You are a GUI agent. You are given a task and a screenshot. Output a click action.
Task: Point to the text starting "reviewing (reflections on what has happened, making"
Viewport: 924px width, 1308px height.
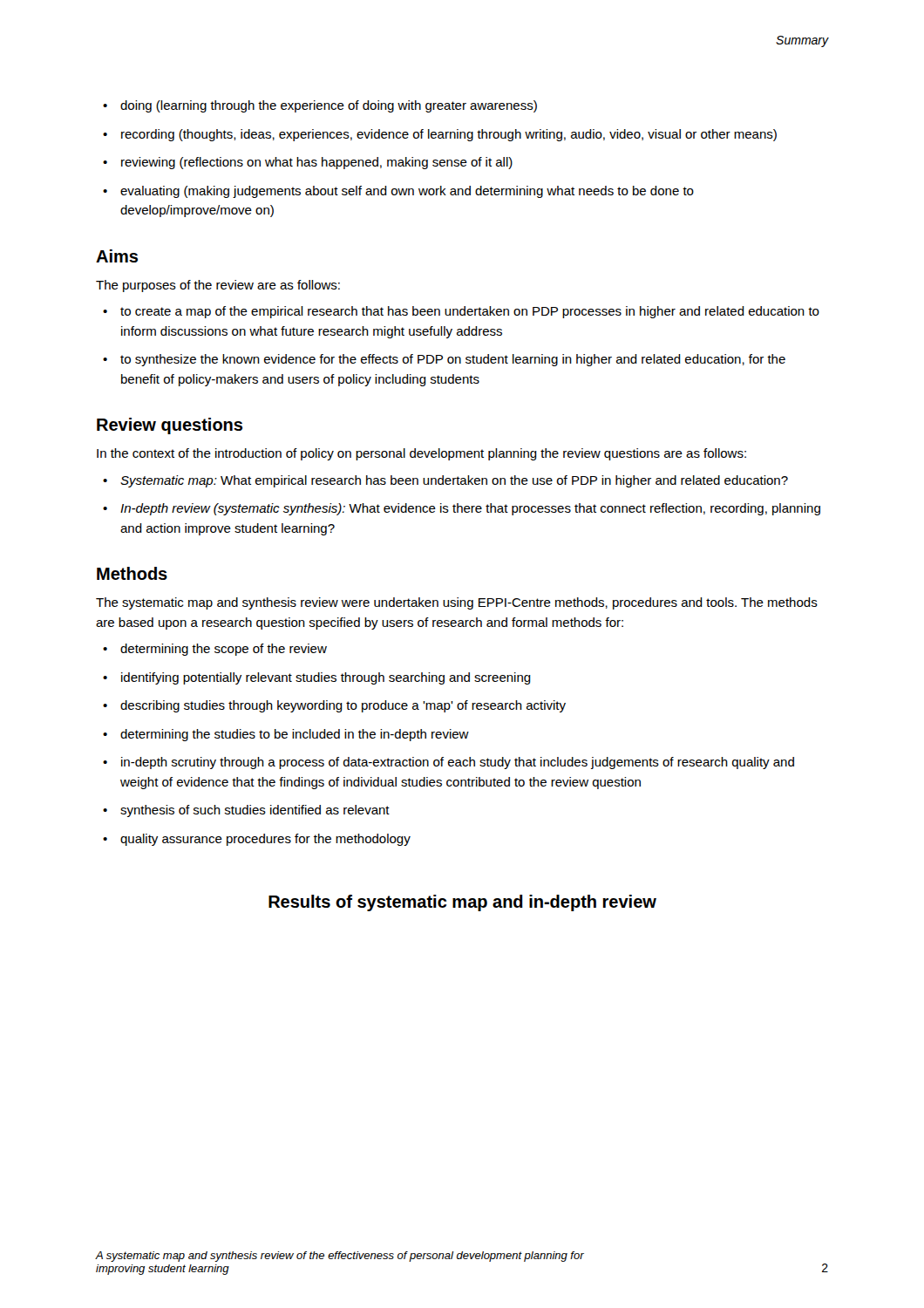pos(317,162)
